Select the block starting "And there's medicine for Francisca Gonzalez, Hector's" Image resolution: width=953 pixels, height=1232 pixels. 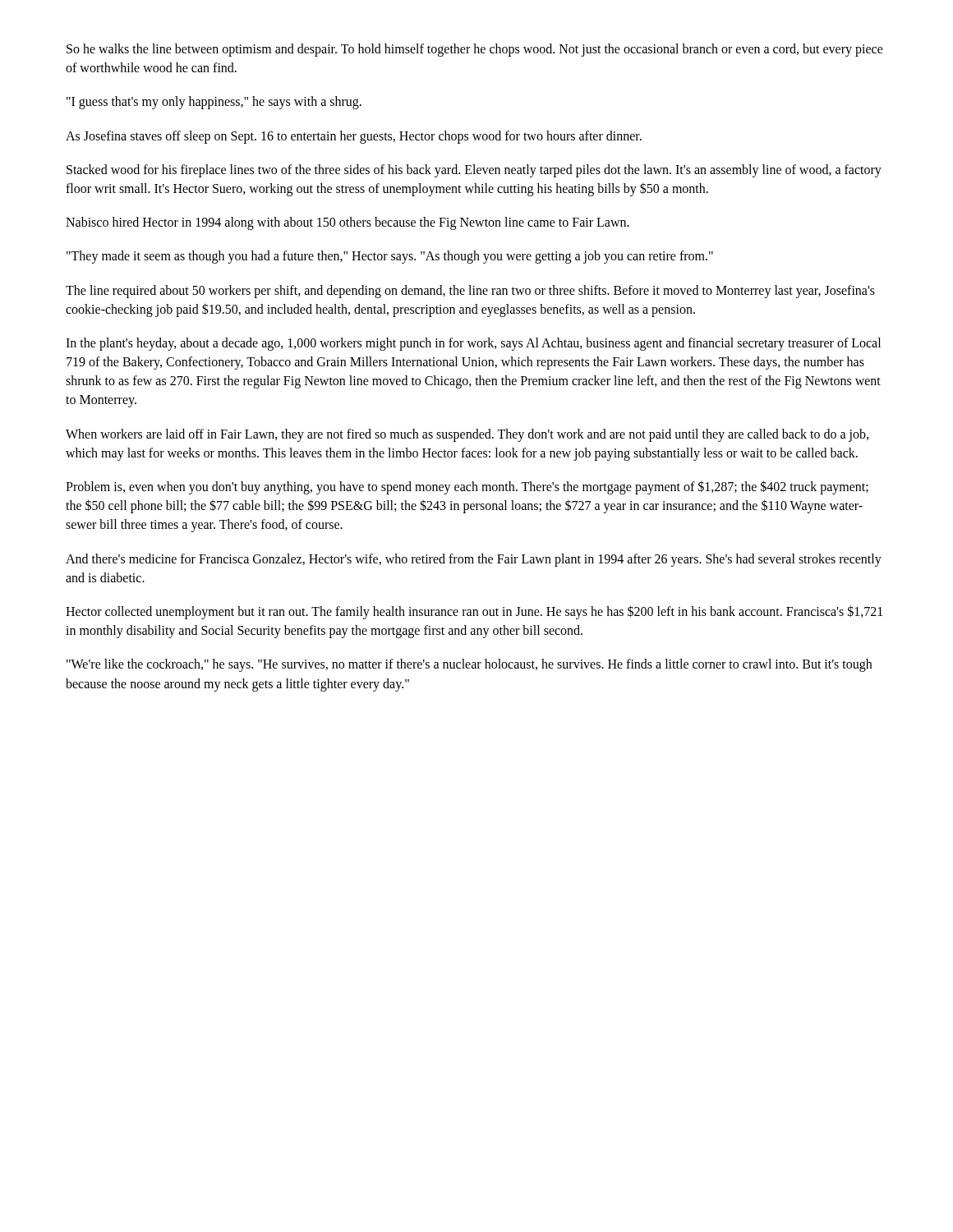click(474, 568)
